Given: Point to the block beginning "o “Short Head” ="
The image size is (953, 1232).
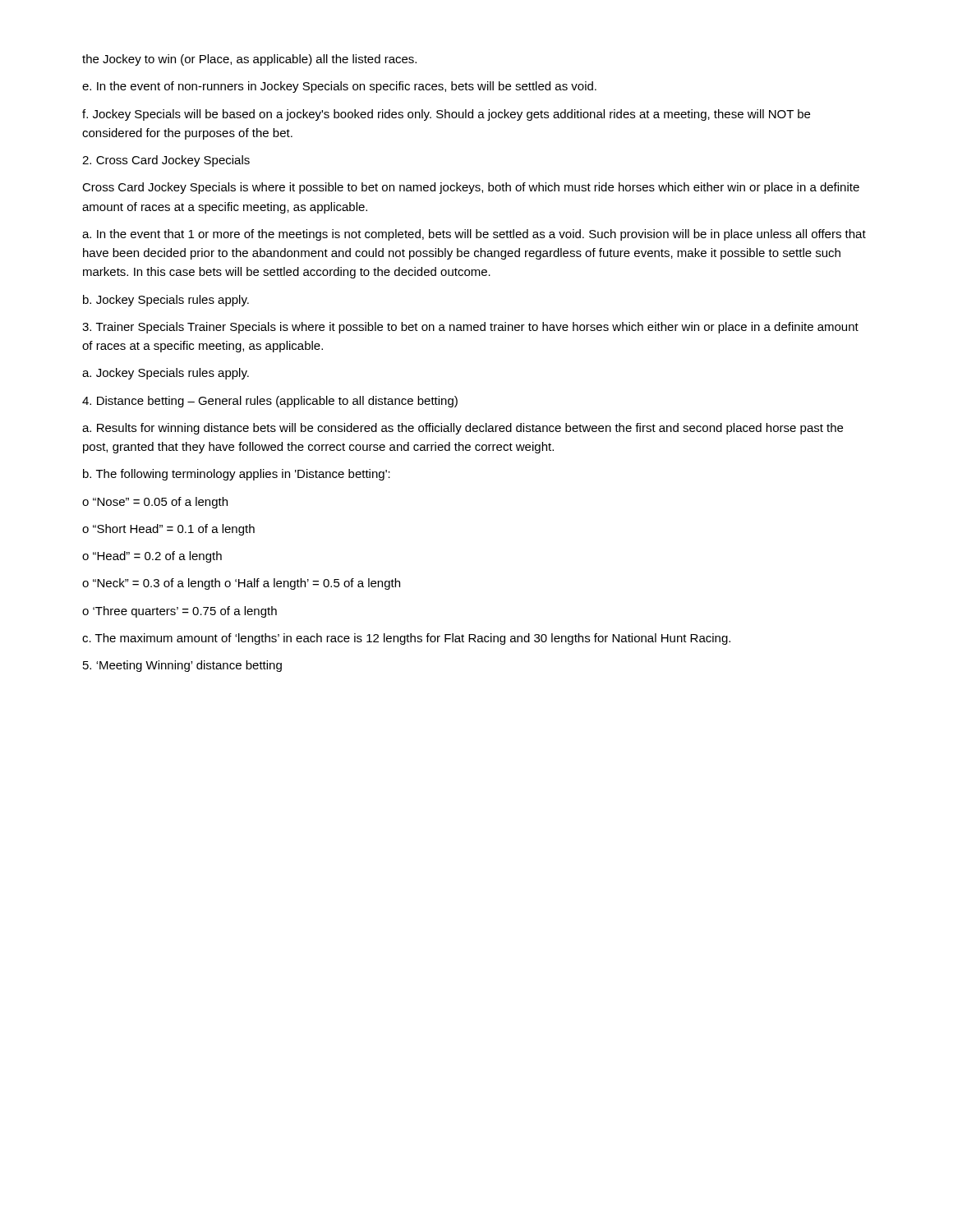Looking at the screenshot, I should [169, 528].
